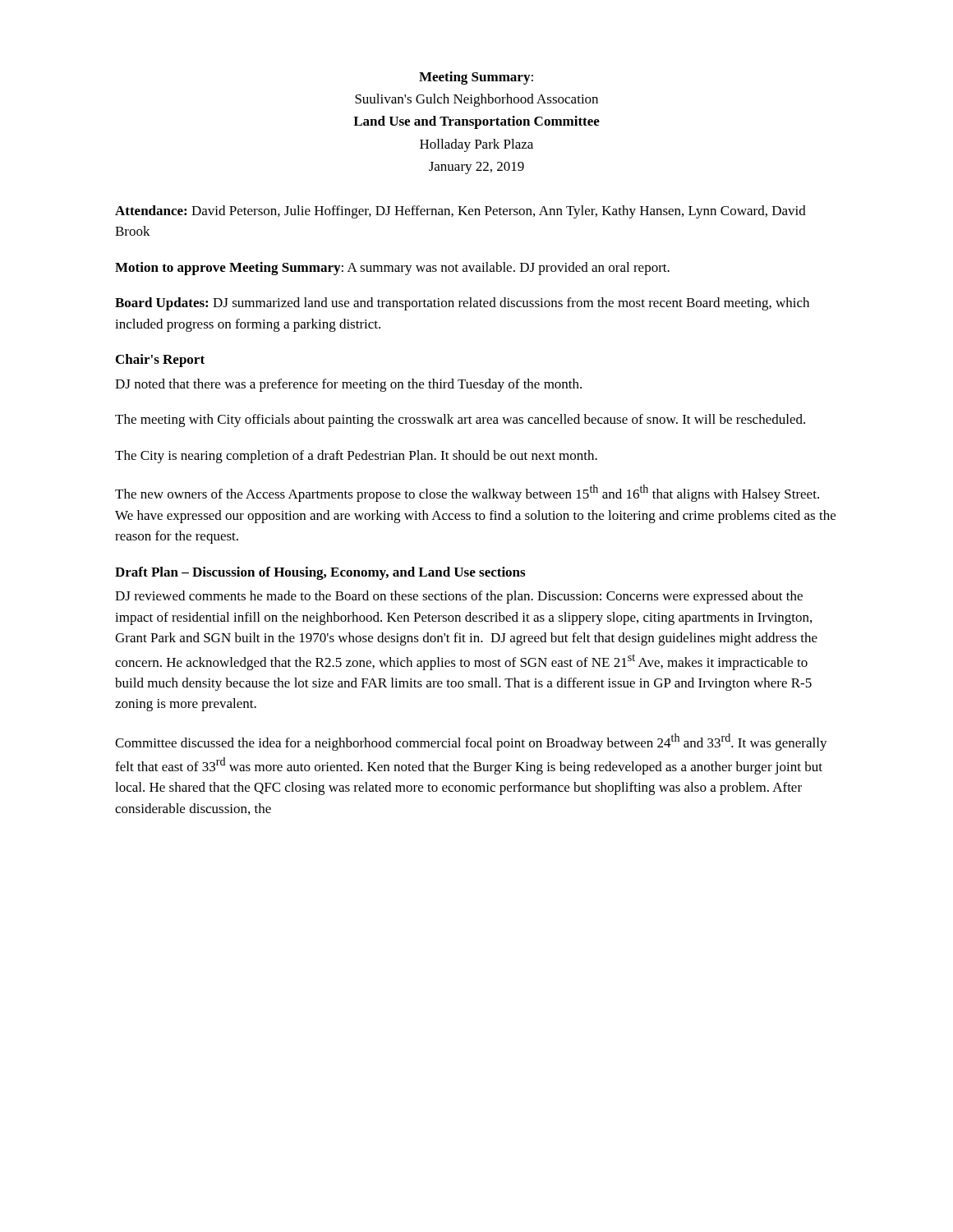The width and height of the screenshot is (953, 1232).
Task: Select the block starting "Board Updates: DJ summarized land"
Action: 462,313
